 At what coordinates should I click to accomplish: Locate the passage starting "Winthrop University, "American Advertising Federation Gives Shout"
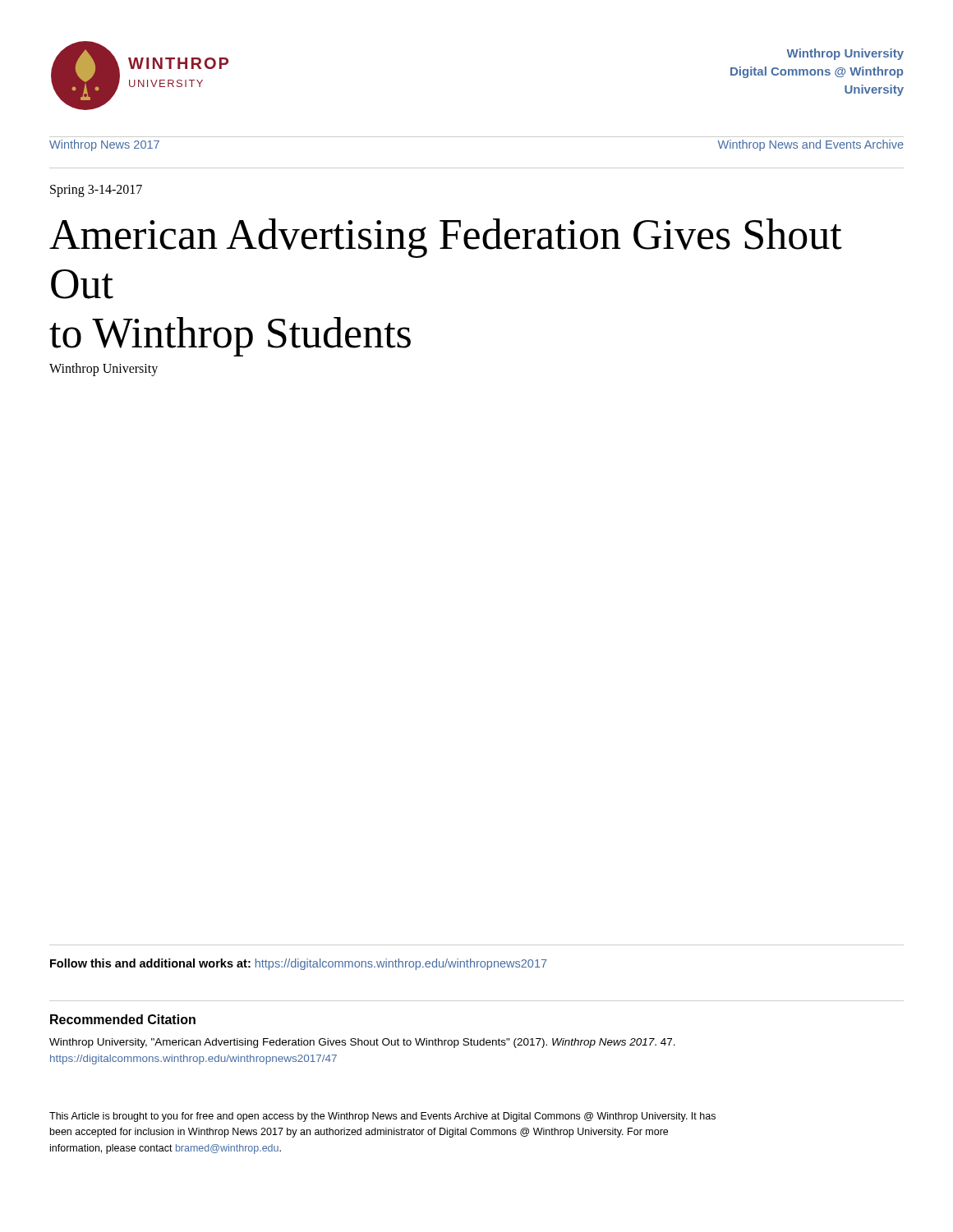(x=363, y=1050)
